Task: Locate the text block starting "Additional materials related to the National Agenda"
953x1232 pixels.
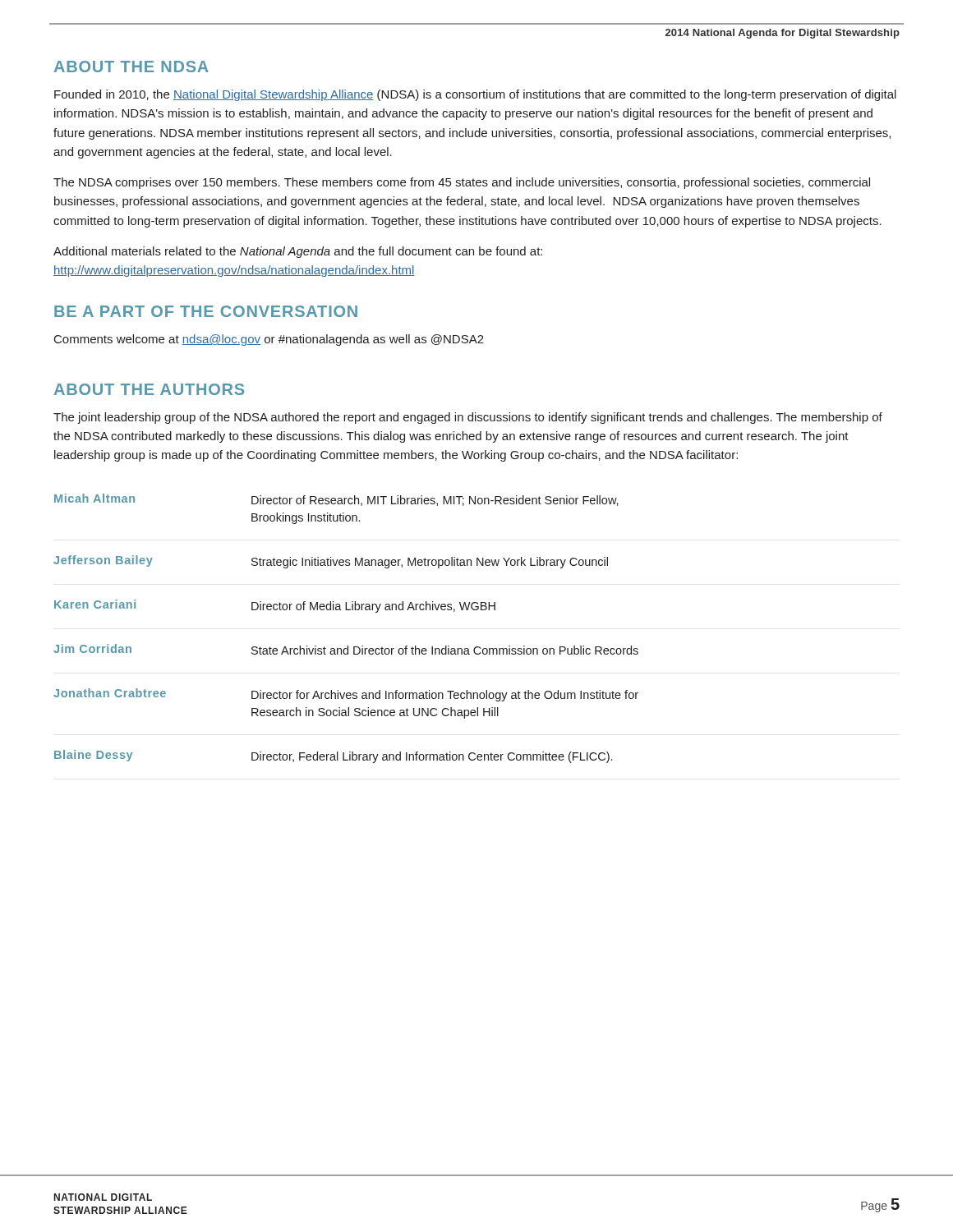Action: tap(298, 260)
